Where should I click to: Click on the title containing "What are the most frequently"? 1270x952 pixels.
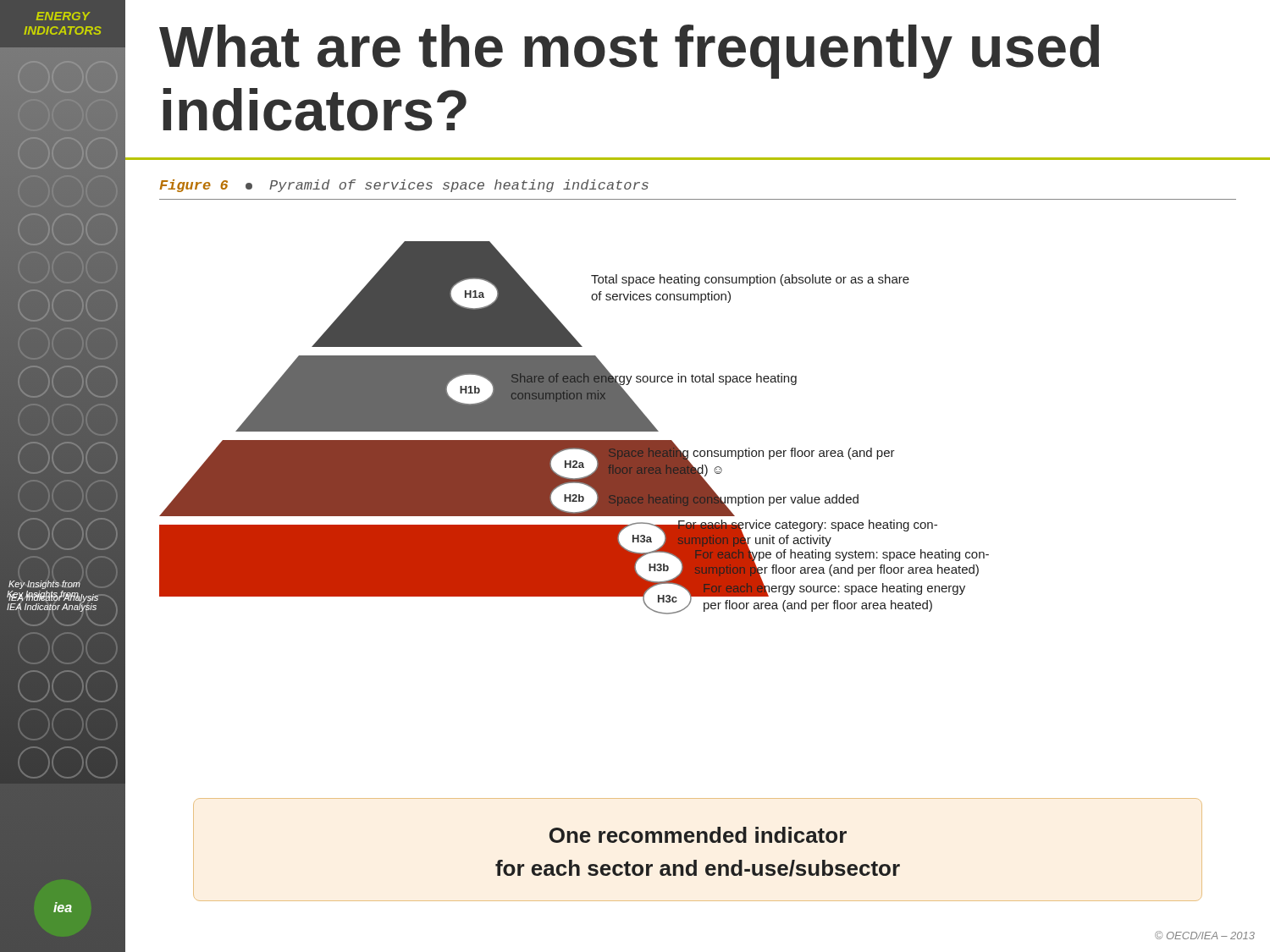tap(698, 78)
